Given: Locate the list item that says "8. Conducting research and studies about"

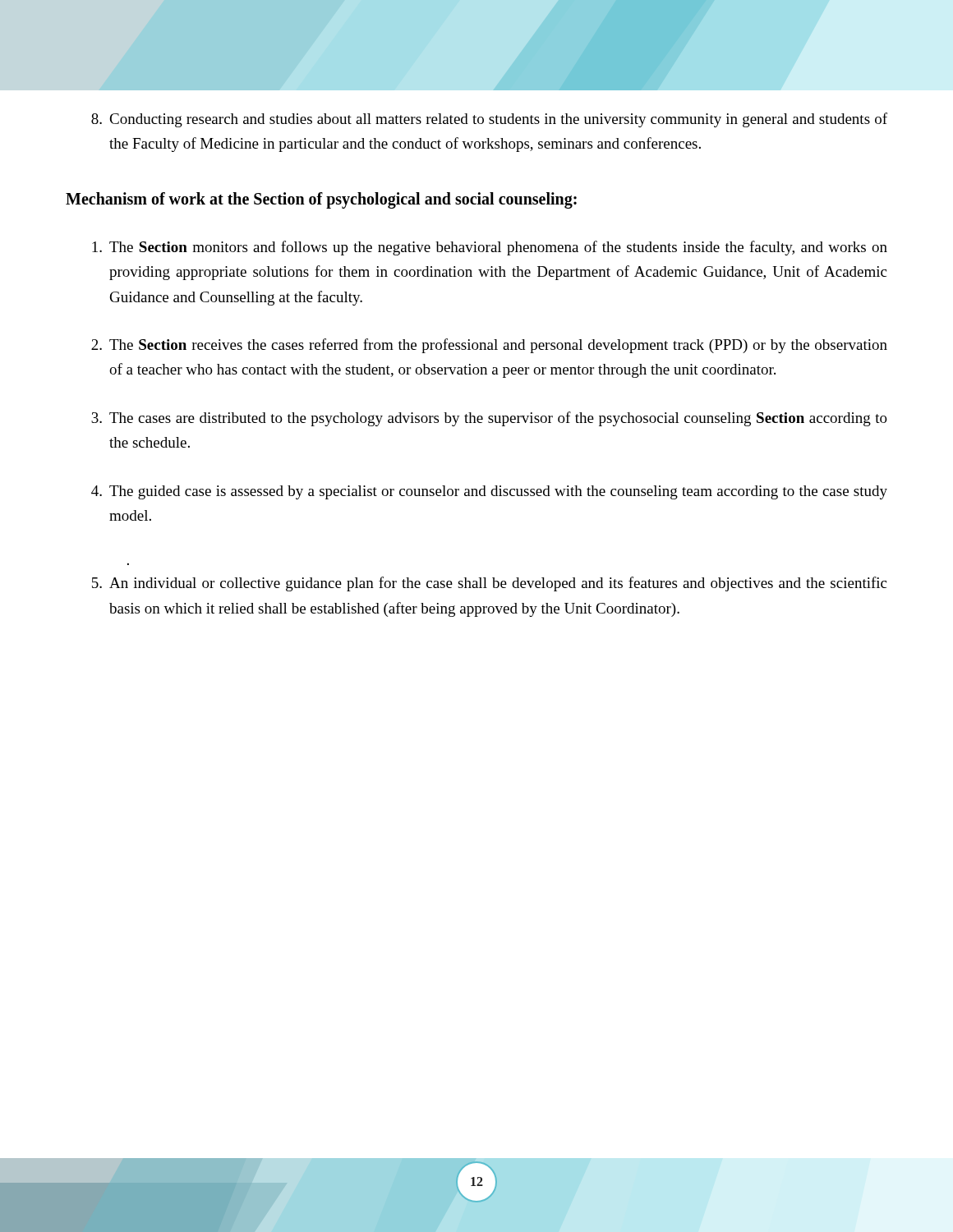Looking at the screenshot, I should (x=476, y=132).
